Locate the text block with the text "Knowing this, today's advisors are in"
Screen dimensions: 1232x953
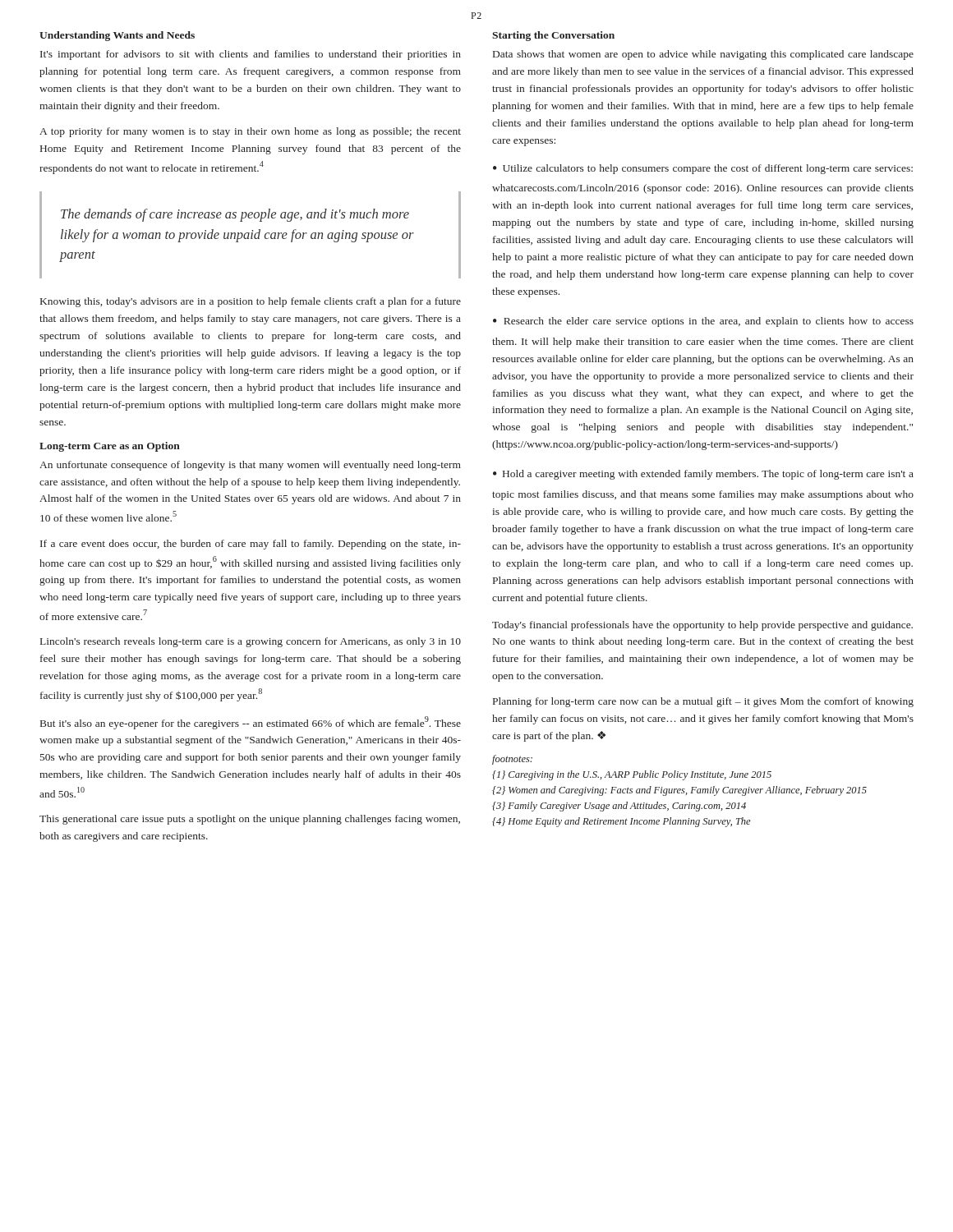pos(250,361)
